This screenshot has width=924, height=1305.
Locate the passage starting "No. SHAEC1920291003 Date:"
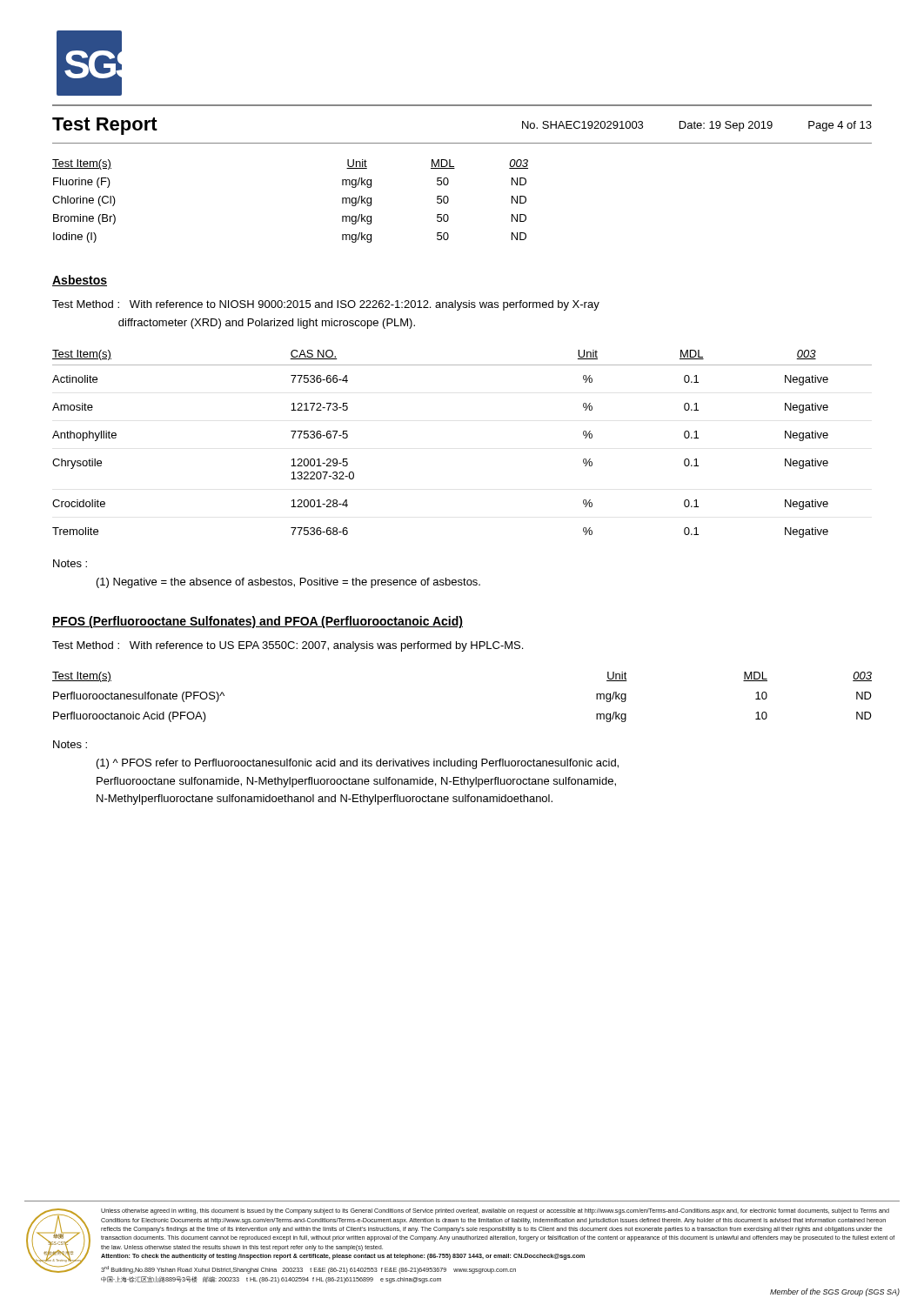(696, 124)
